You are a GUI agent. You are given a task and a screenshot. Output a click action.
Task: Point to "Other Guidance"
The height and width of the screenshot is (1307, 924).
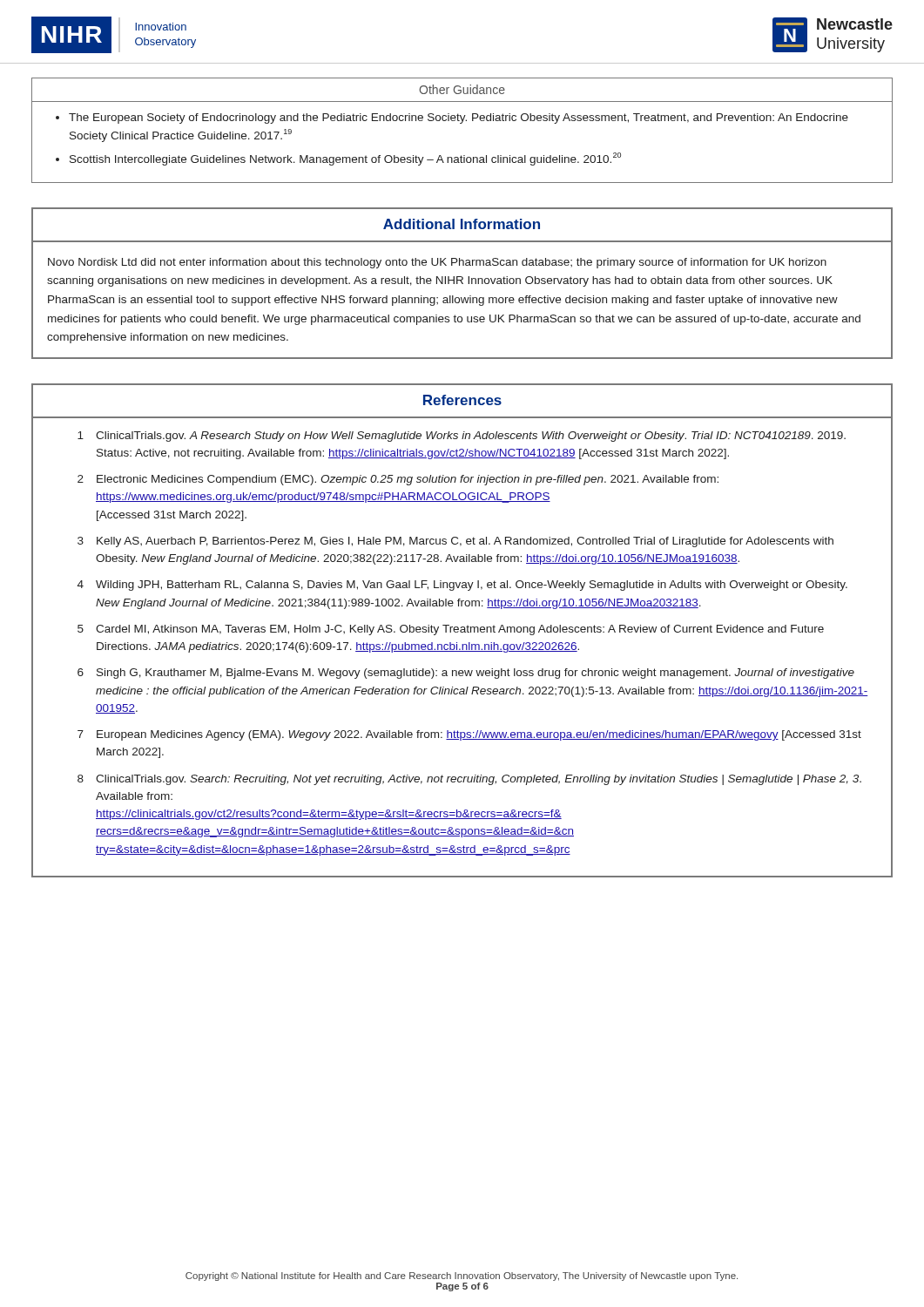coord(462,90)
